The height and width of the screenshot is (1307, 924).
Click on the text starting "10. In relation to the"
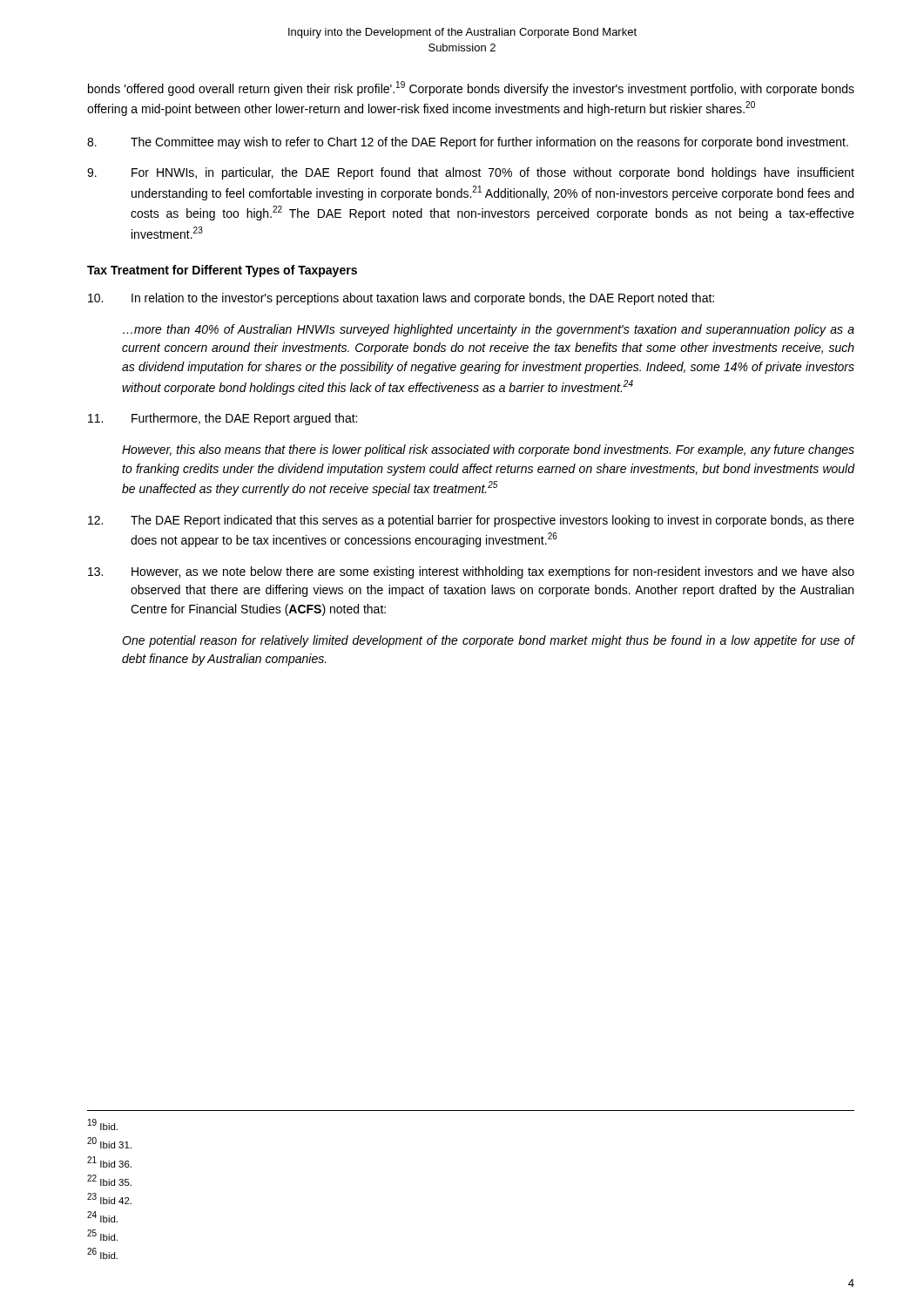tap(471, 299)
